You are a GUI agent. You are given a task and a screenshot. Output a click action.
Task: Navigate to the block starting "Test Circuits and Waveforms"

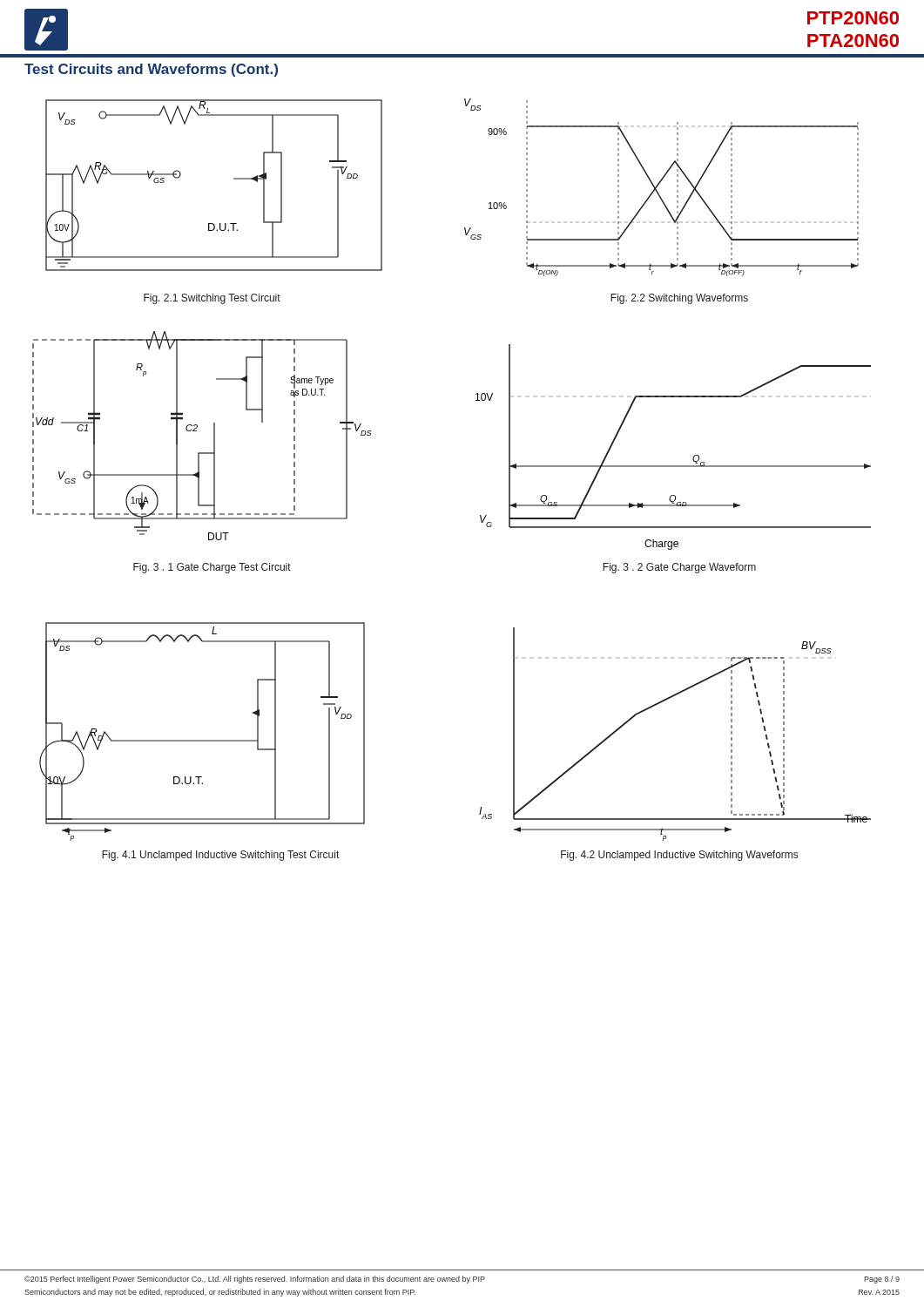(x=151, y=69)
